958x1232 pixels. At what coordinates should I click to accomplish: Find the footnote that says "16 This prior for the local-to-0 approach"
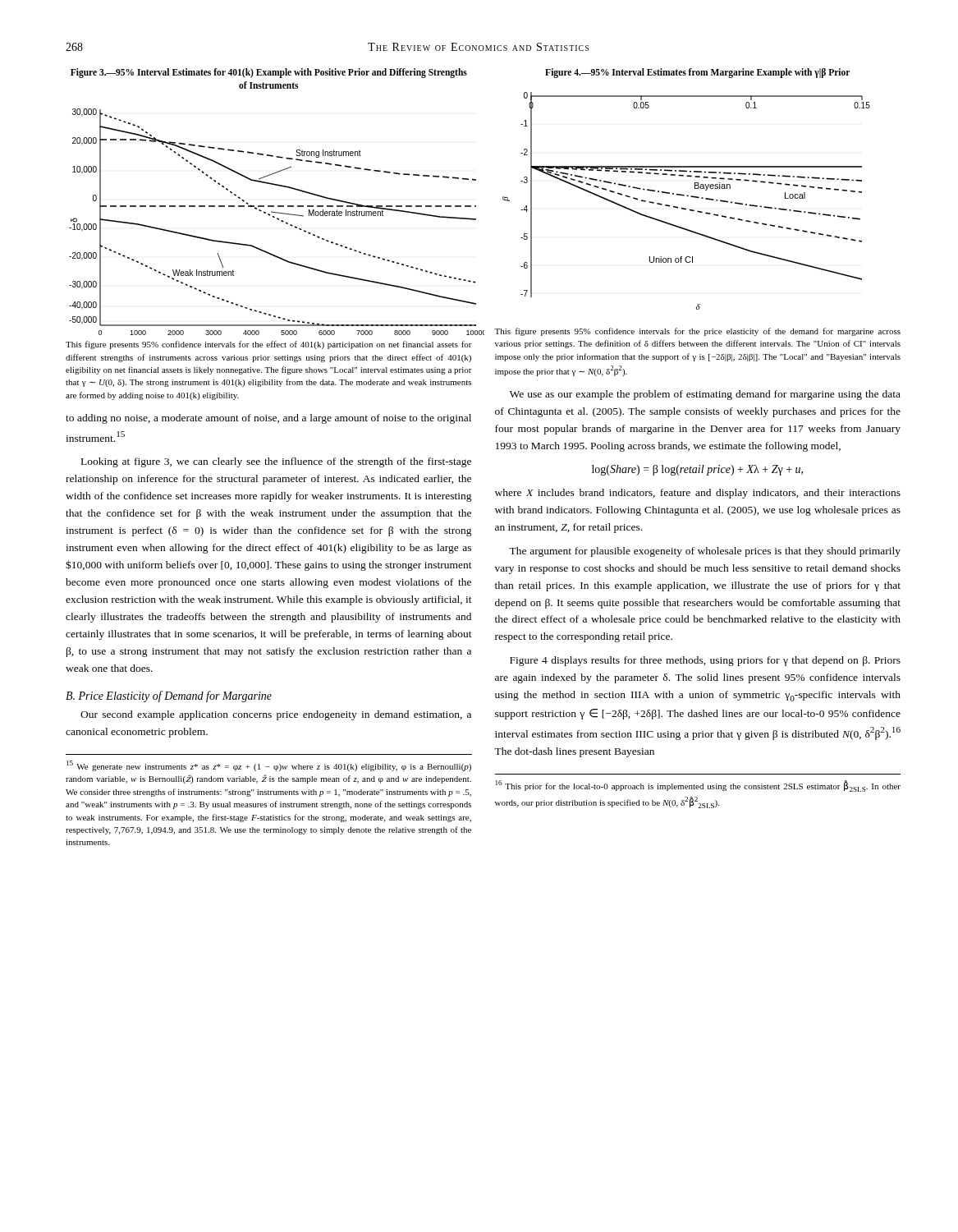click(698, 794)
